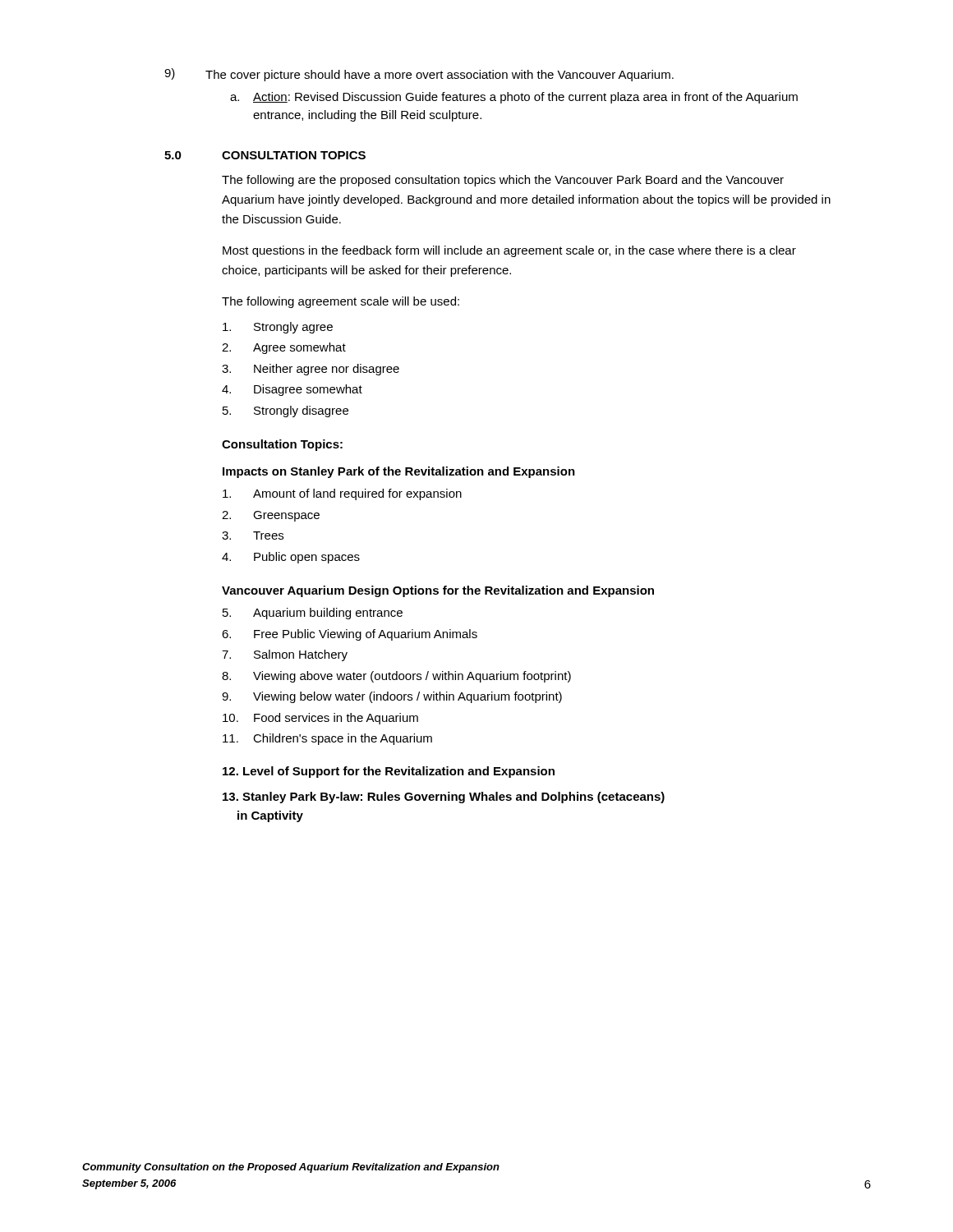Find the section header that says "5.0 CONSULTATION TOPICS"
This screenshot has width=953, height=1232.
(x=265, y=154)
